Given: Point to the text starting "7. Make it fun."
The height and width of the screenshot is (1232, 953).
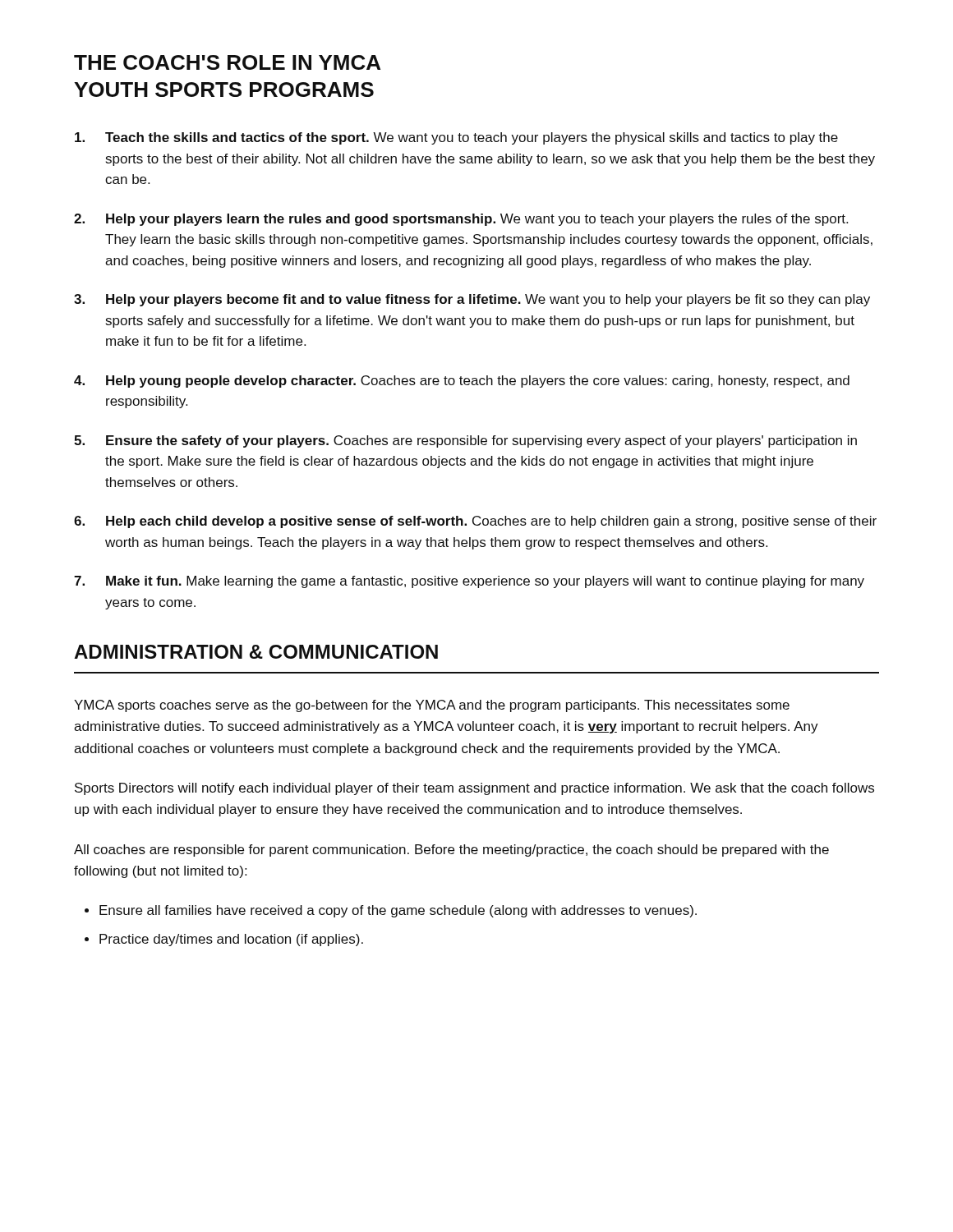Looking at the screenshot, I should point(476,592).
